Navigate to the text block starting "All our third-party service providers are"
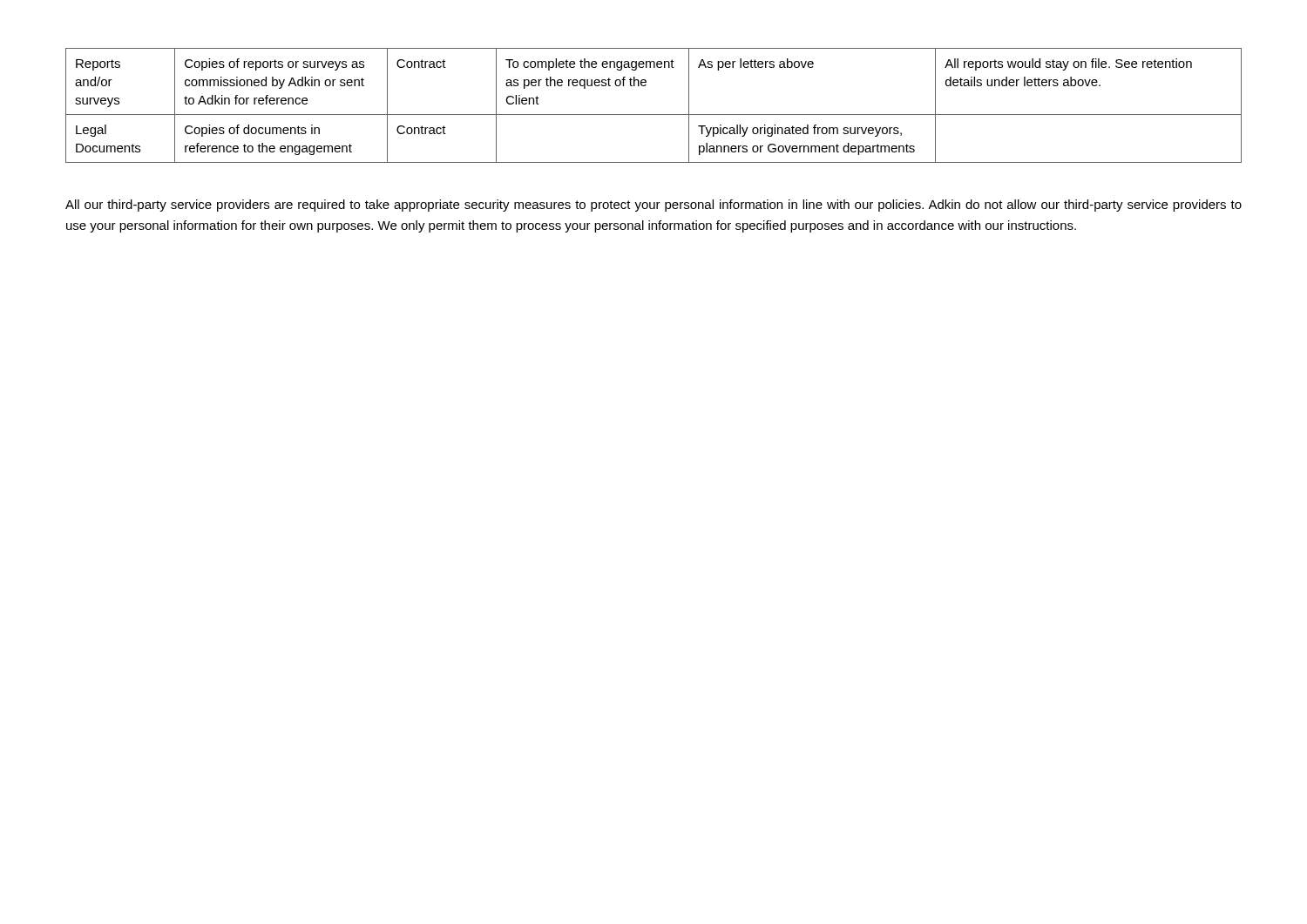This screenshot has height=924, width=1307. point(654,215)
